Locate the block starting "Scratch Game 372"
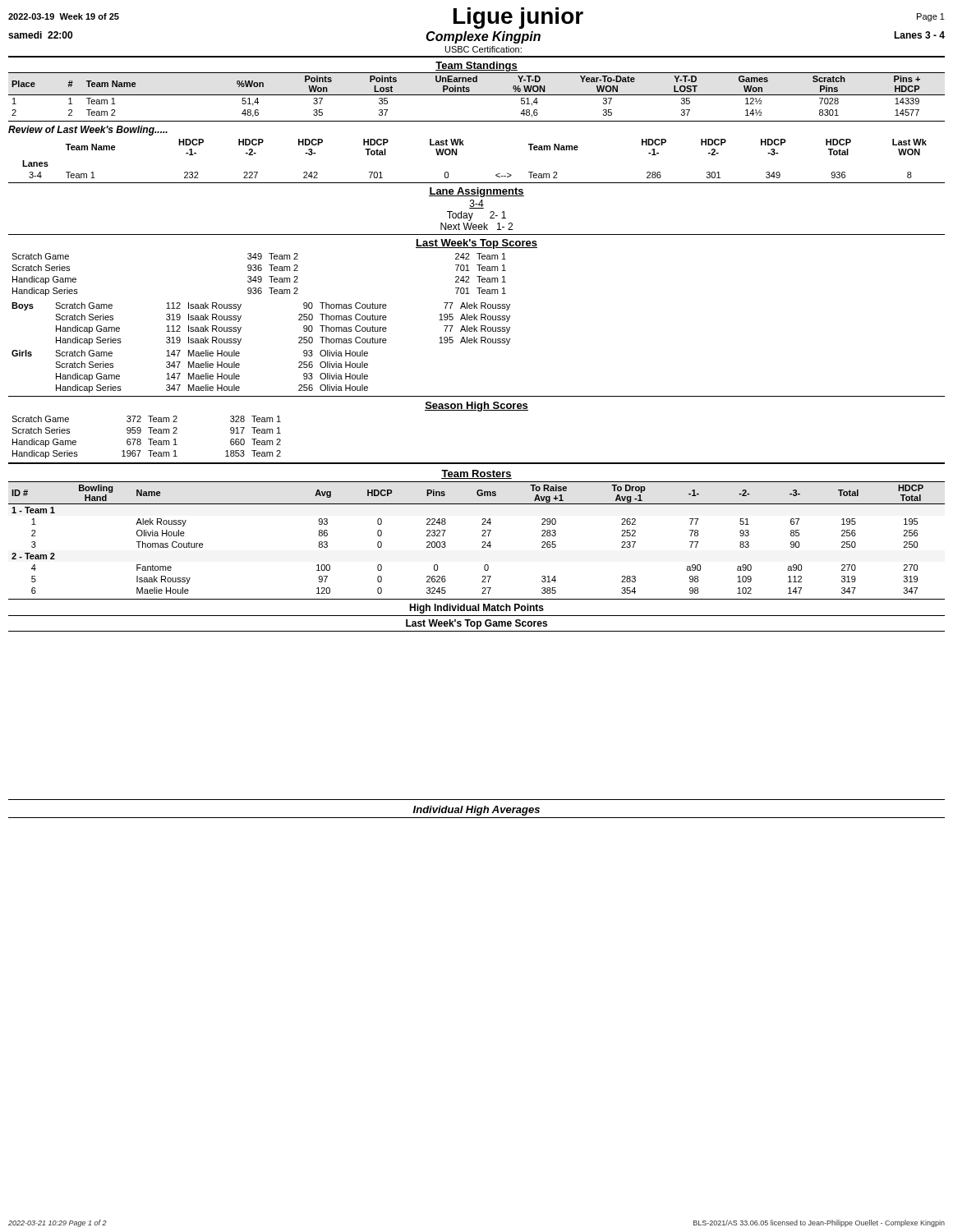Screen dimensions: 1232x953 pos(146,419)
